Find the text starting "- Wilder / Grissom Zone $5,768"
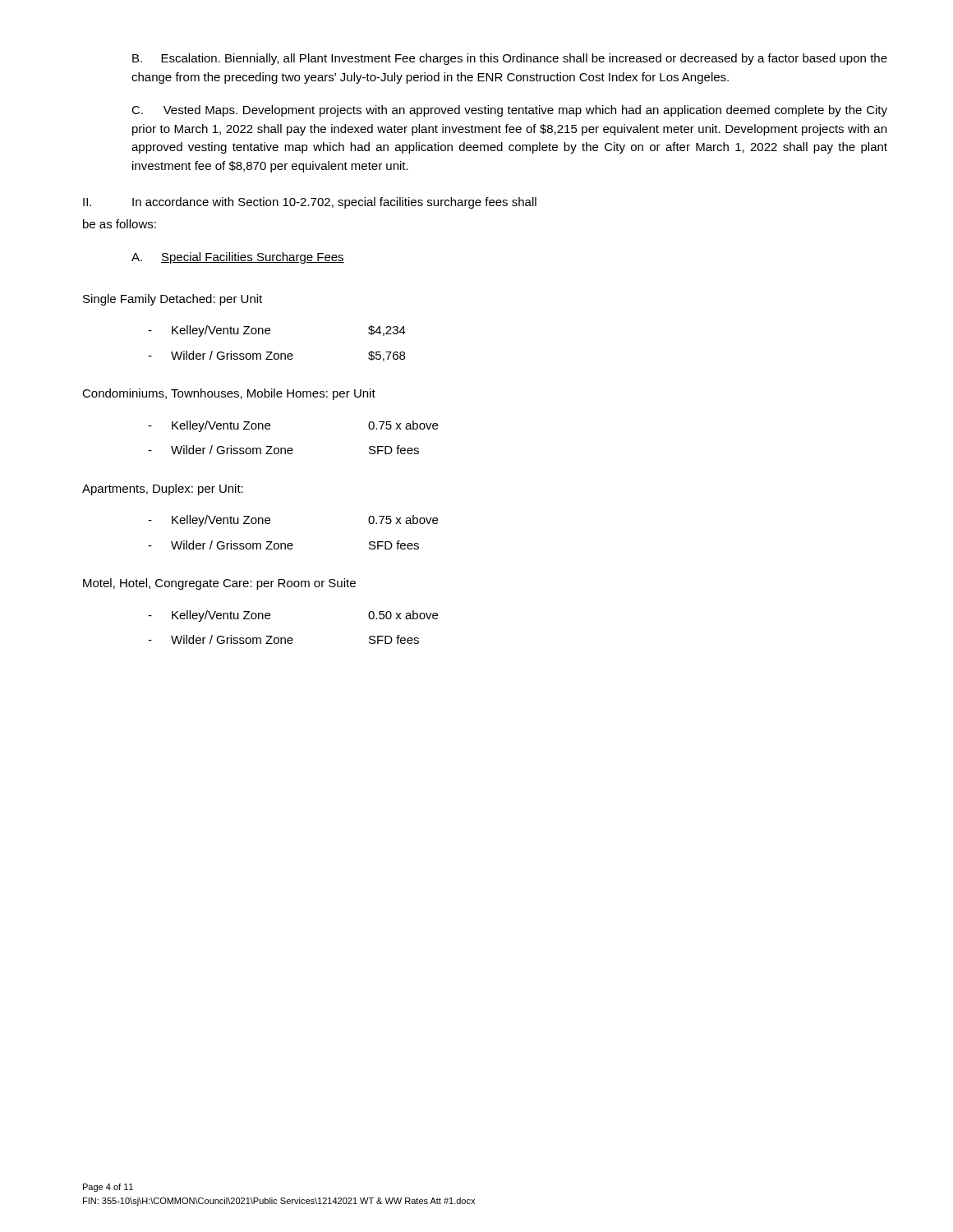 pyautogui.click(x=276, y=356)
